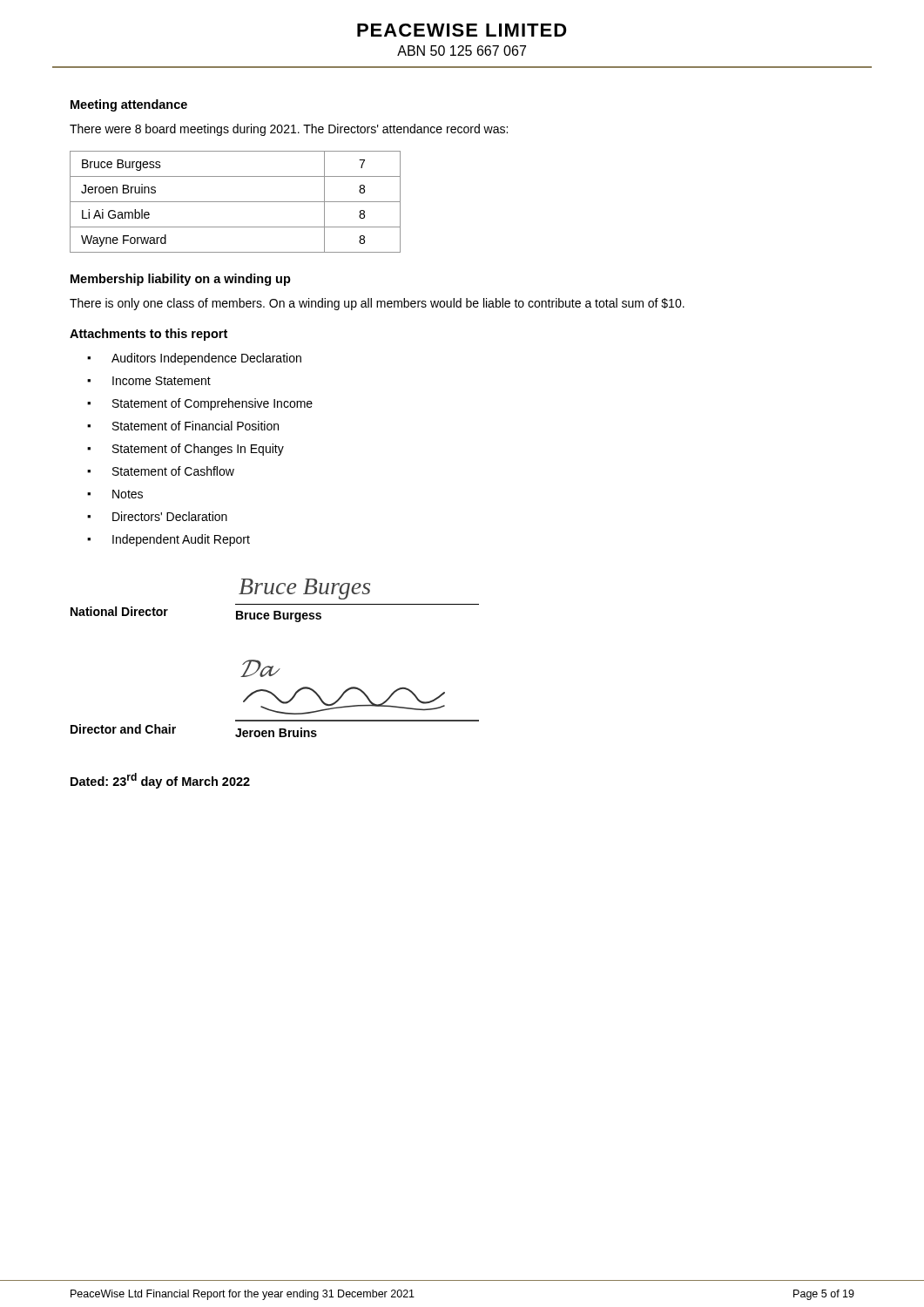The height and width of the screenshot is (1307, 924).
Task: Point to the element starting "Director and Chair 𝓓𝓪 Jeroen Bruins"
Action: pyautogui.click(x=260, y=668)
